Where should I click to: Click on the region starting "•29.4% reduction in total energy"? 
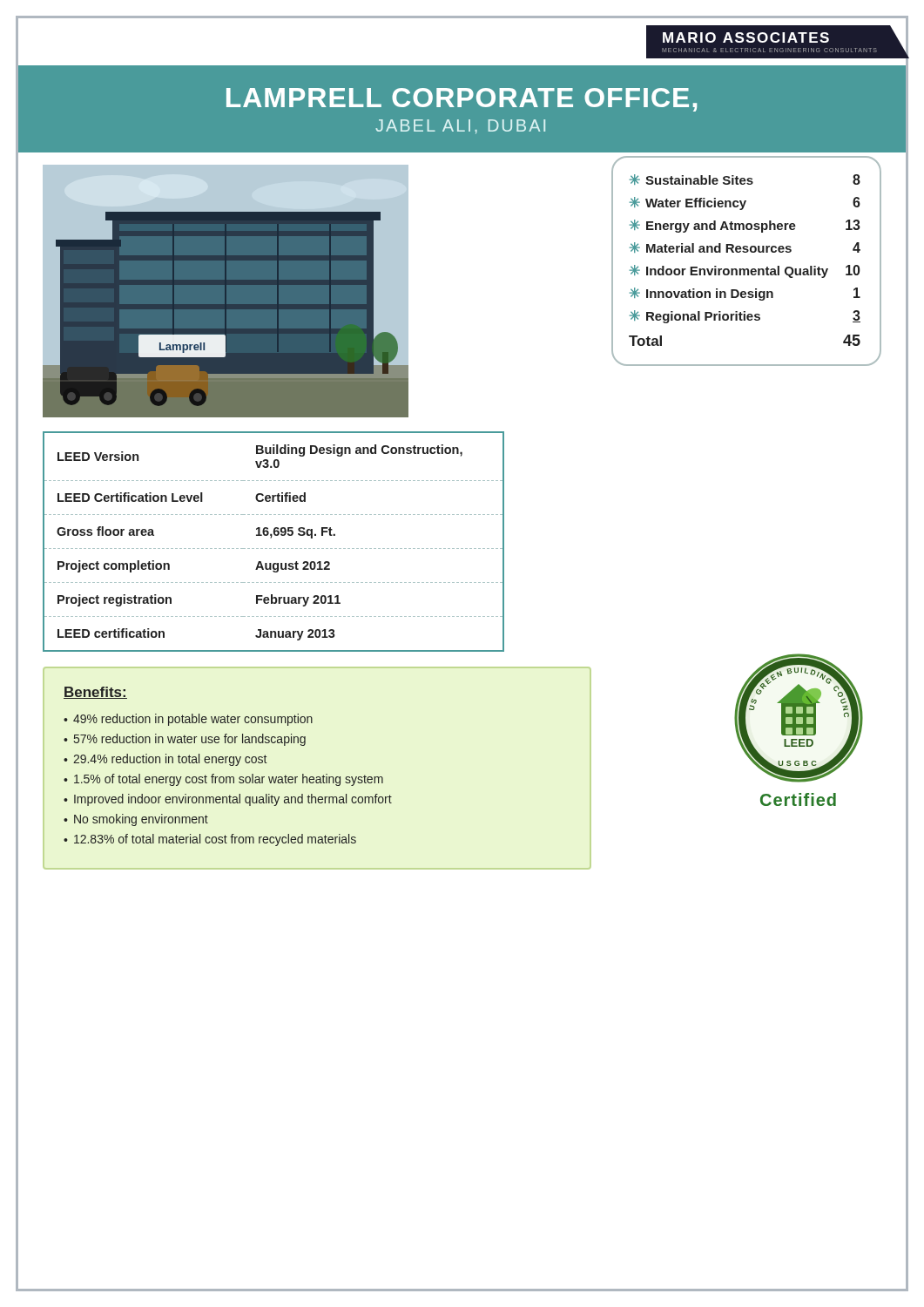click(165, 759)
